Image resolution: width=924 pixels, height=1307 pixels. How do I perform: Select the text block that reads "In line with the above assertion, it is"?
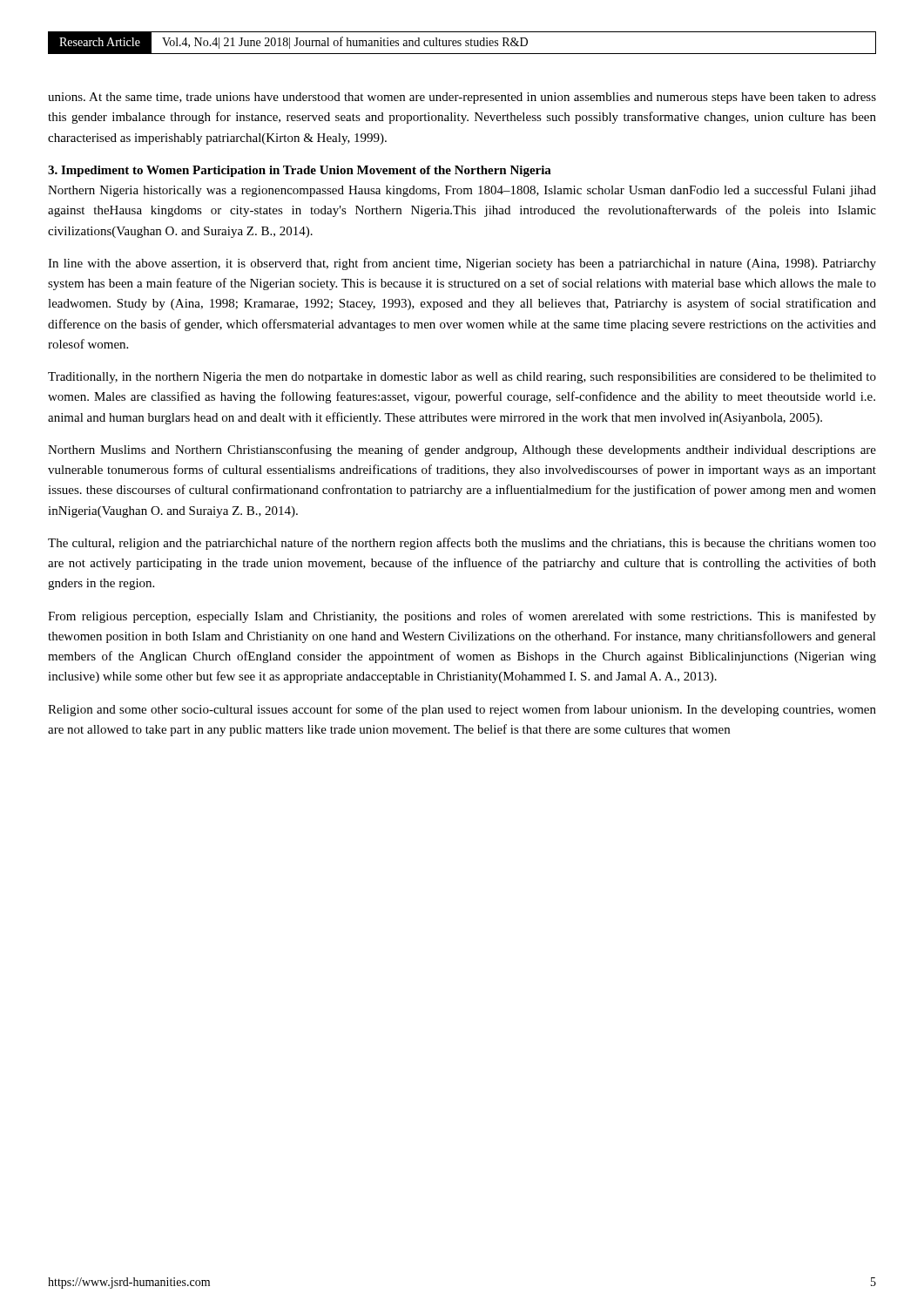[462, 303]
